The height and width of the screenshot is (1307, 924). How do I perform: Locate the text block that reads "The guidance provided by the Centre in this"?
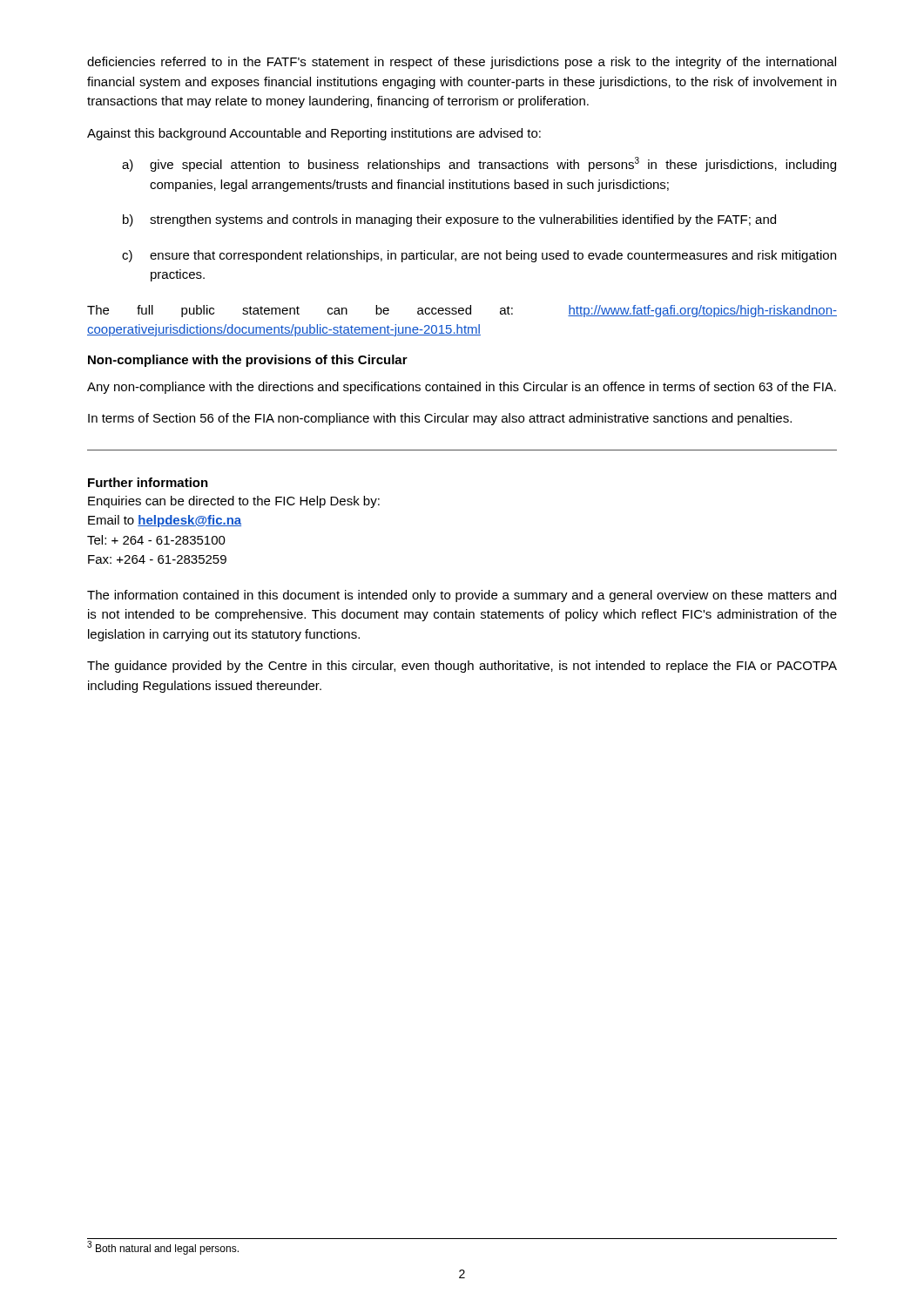click(x=462, y=675)
